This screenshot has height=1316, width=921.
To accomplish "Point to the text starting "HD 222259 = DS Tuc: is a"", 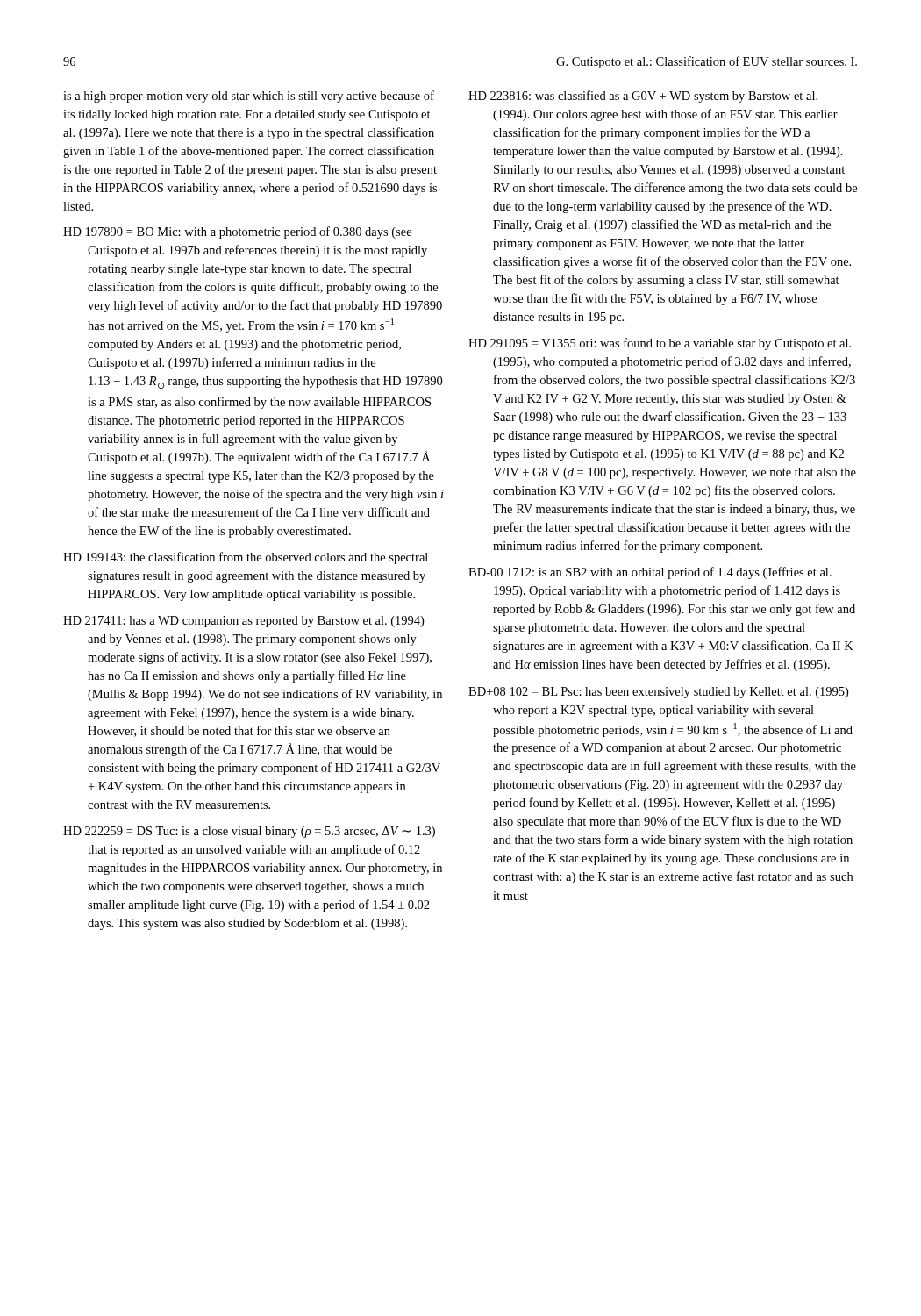I will pyautogui.click(x=254, y=877).
